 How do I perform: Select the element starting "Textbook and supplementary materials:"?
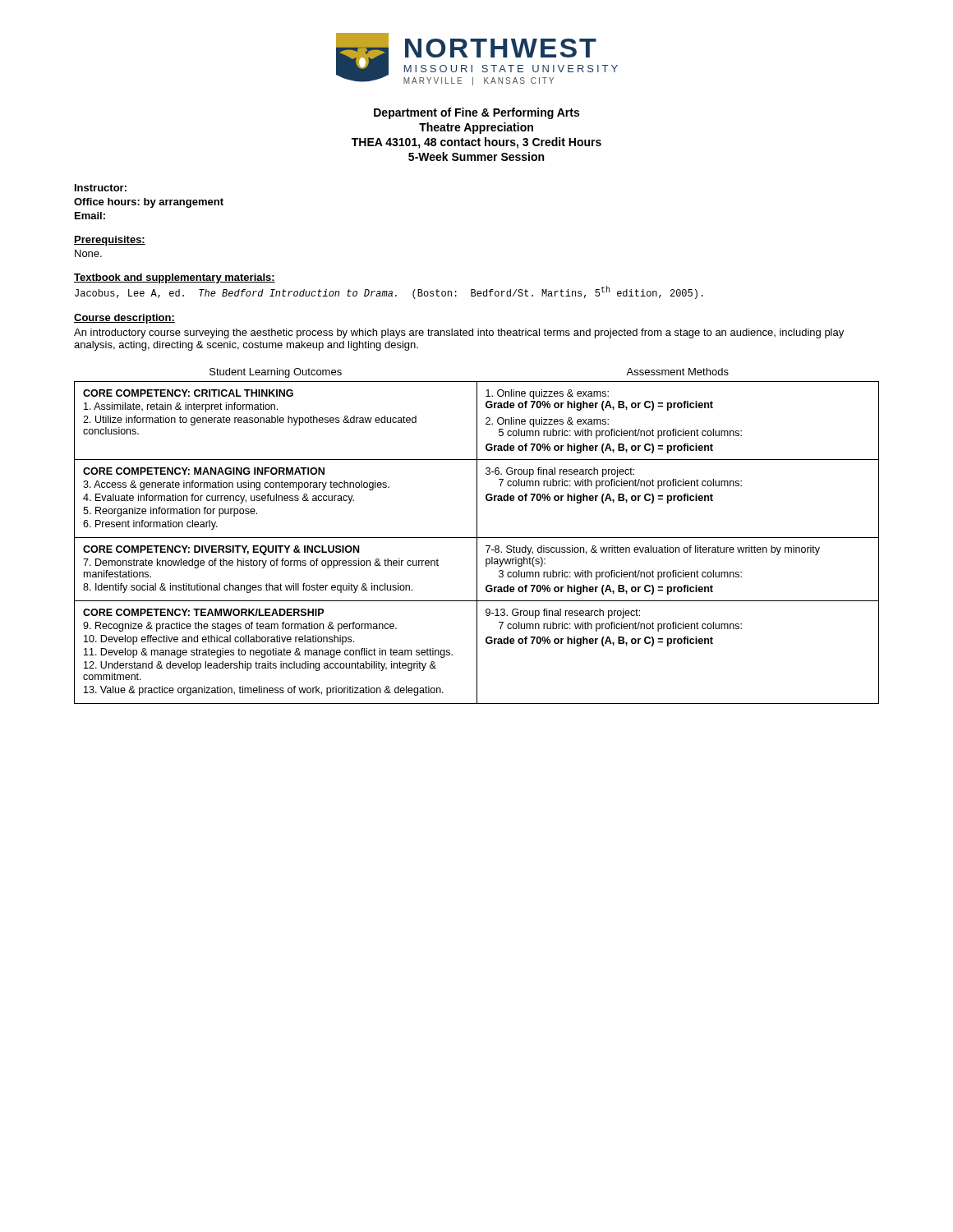pyautogui.click(x=174, y=277)
